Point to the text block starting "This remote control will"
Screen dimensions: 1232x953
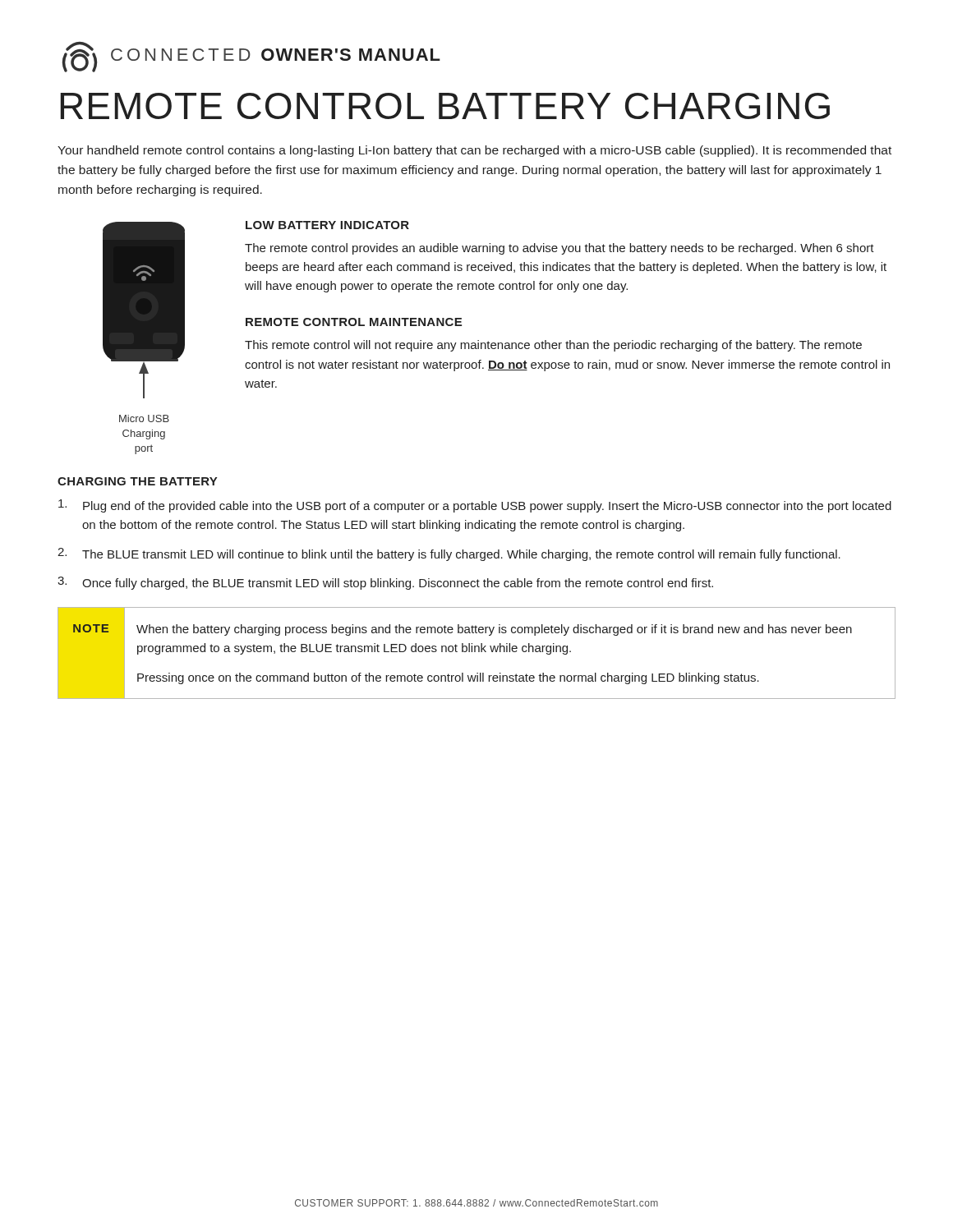(568, 364)
